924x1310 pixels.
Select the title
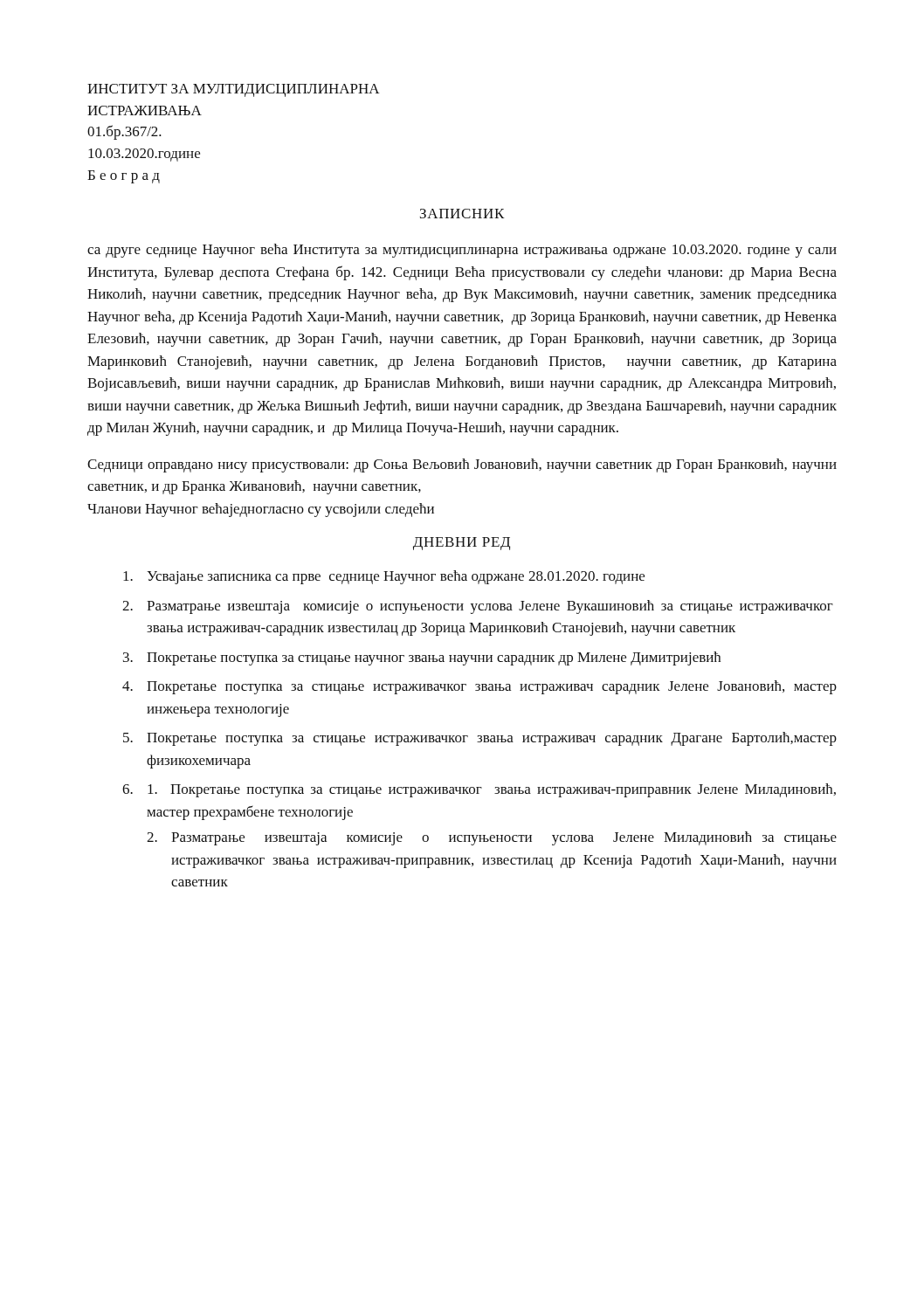pos(462,214)
